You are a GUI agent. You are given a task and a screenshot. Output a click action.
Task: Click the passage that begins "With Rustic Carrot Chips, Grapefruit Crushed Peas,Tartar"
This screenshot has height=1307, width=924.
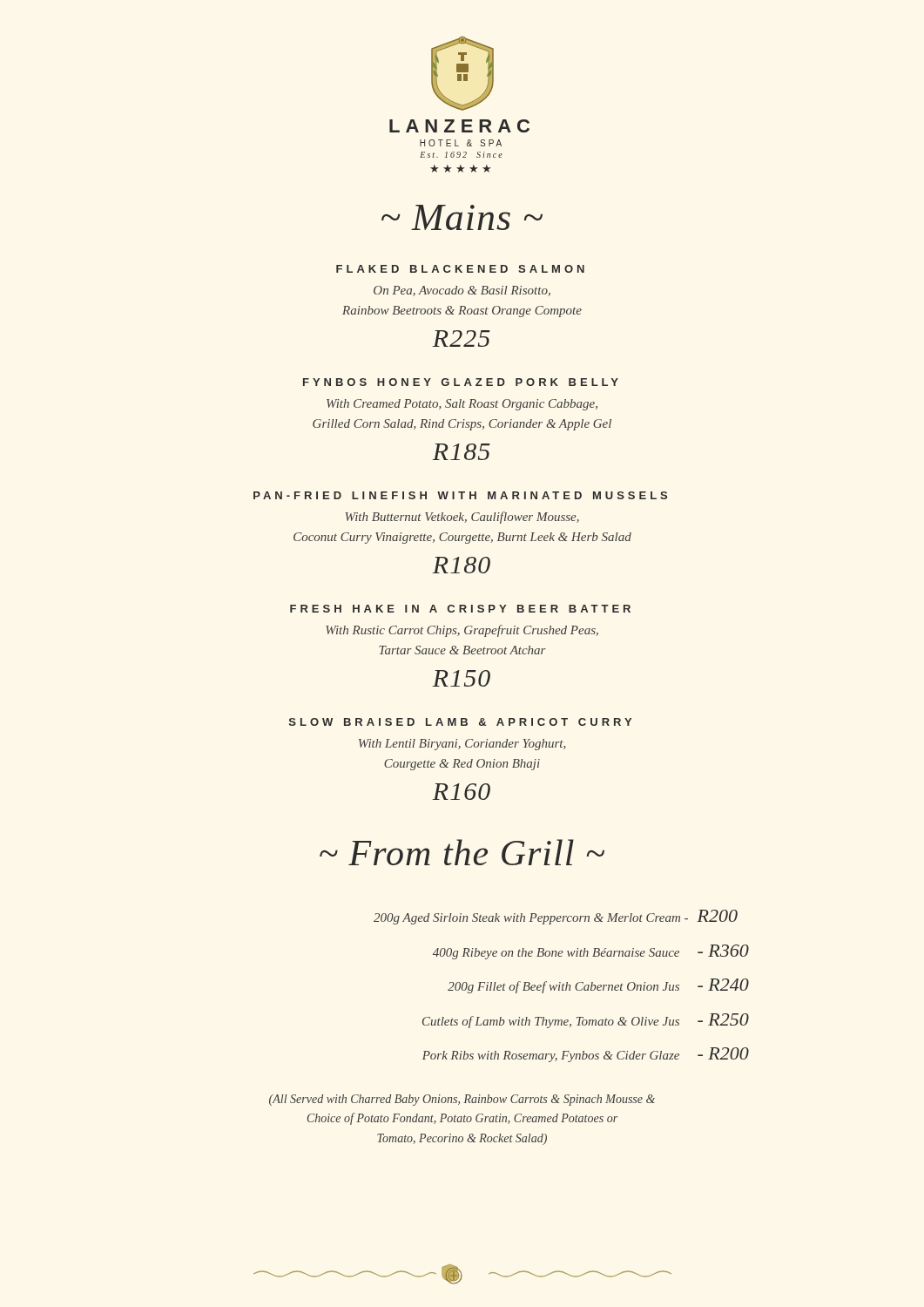[x=462, y=640]
